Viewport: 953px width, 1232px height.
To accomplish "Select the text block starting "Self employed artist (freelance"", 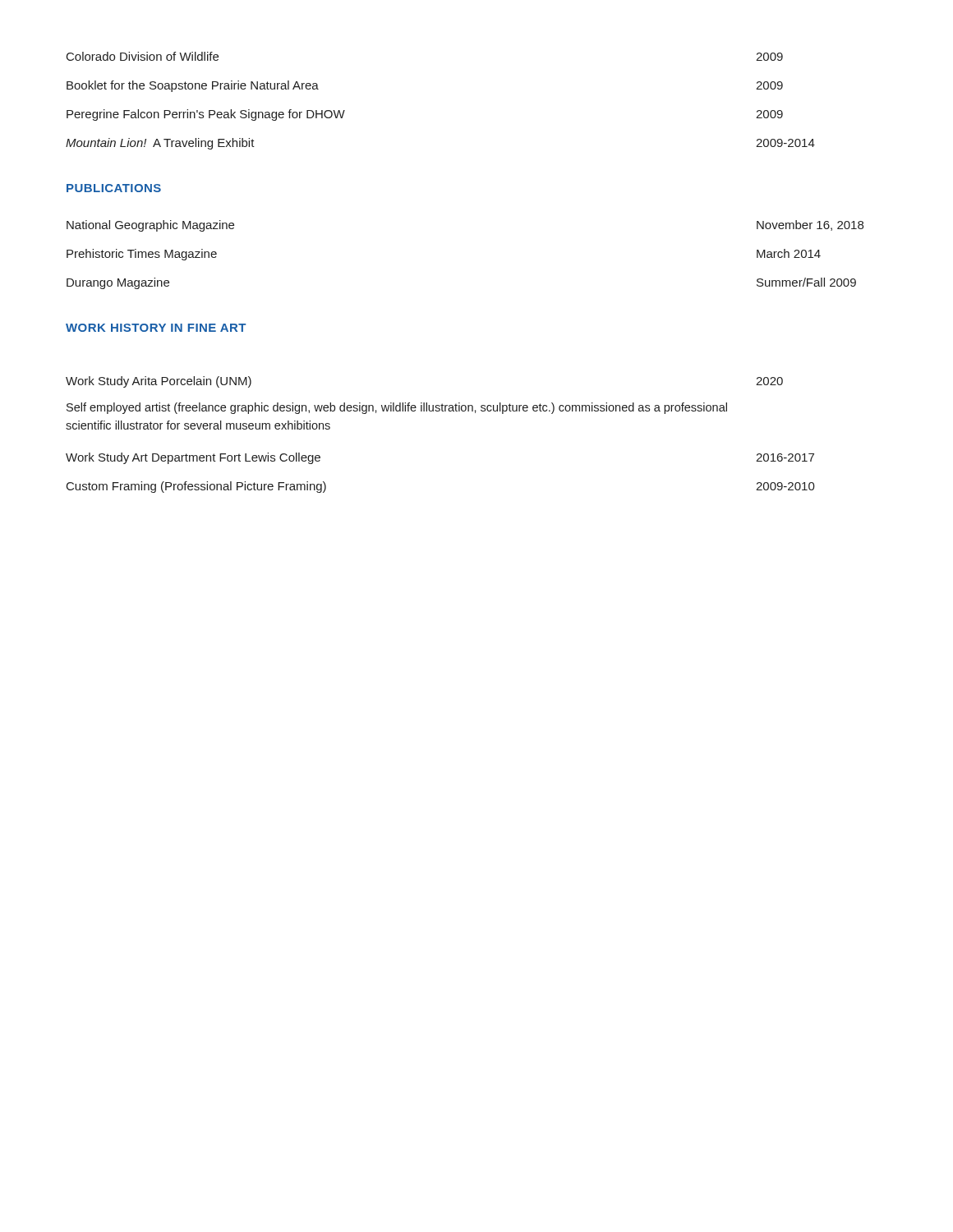I will pos(397,416).
